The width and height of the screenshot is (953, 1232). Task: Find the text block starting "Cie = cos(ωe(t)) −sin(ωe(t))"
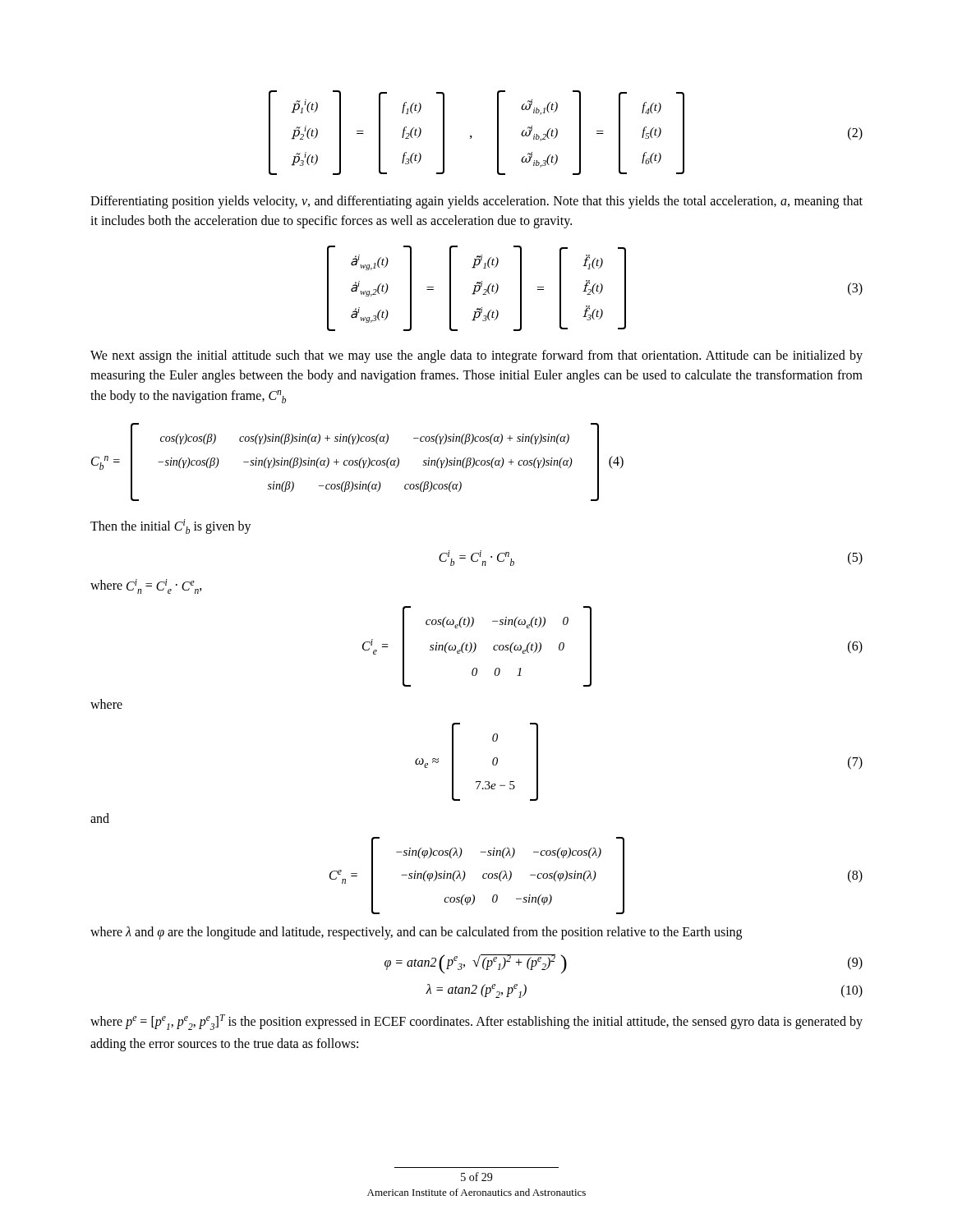[612, 647]
